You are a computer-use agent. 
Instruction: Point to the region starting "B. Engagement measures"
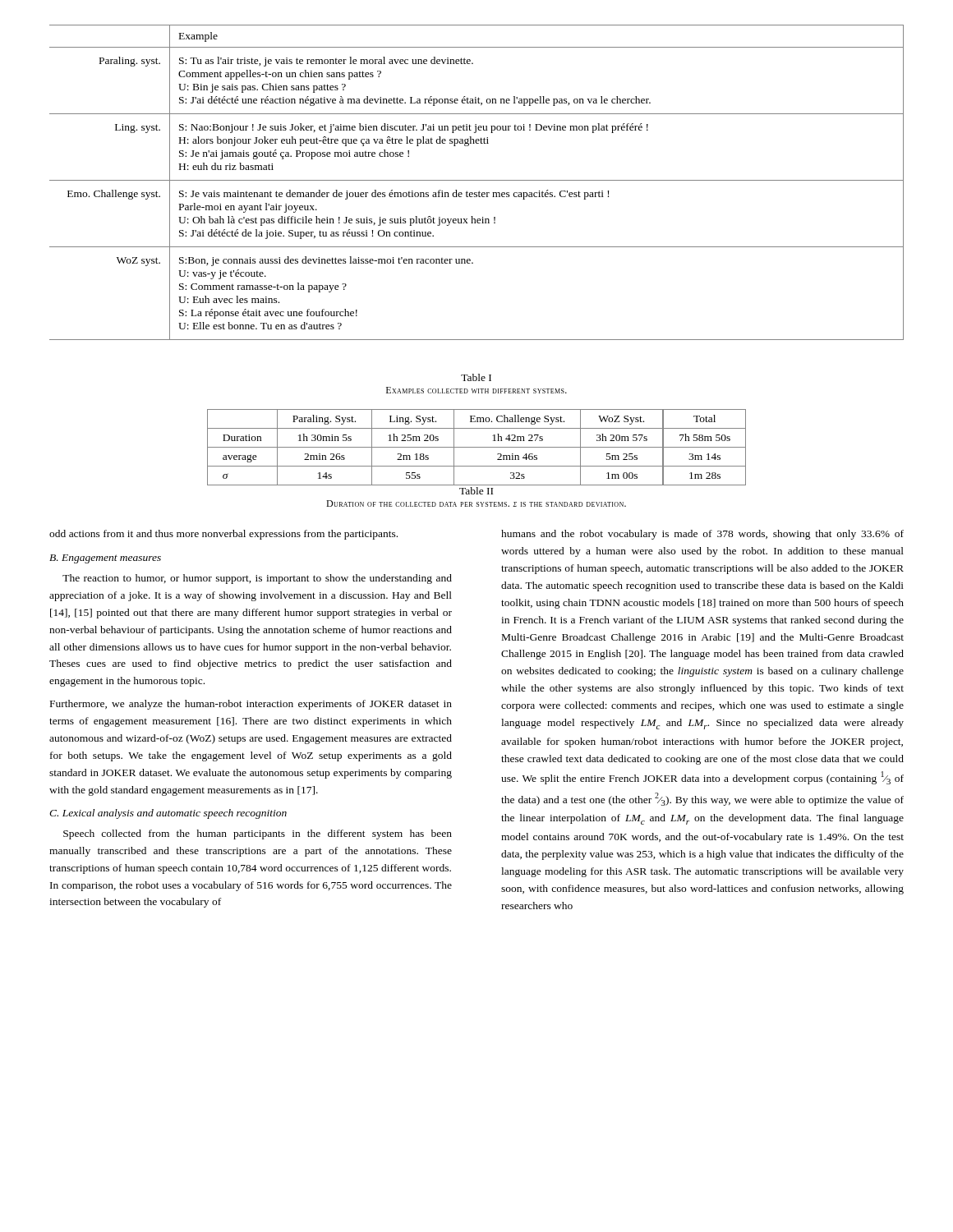coord(105,557)
